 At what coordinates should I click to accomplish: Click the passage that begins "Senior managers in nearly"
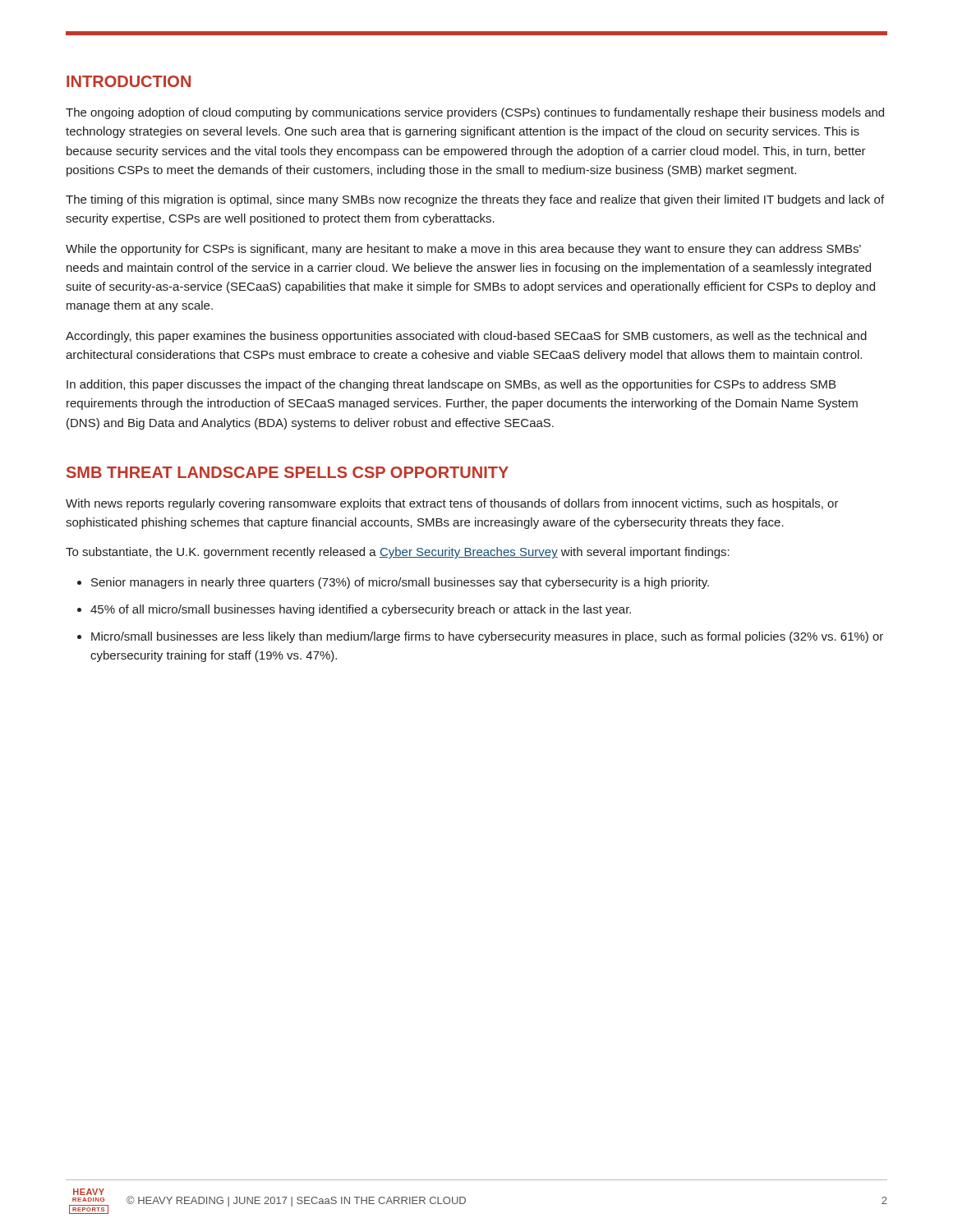pyautogui.click(x=400, y=582)
